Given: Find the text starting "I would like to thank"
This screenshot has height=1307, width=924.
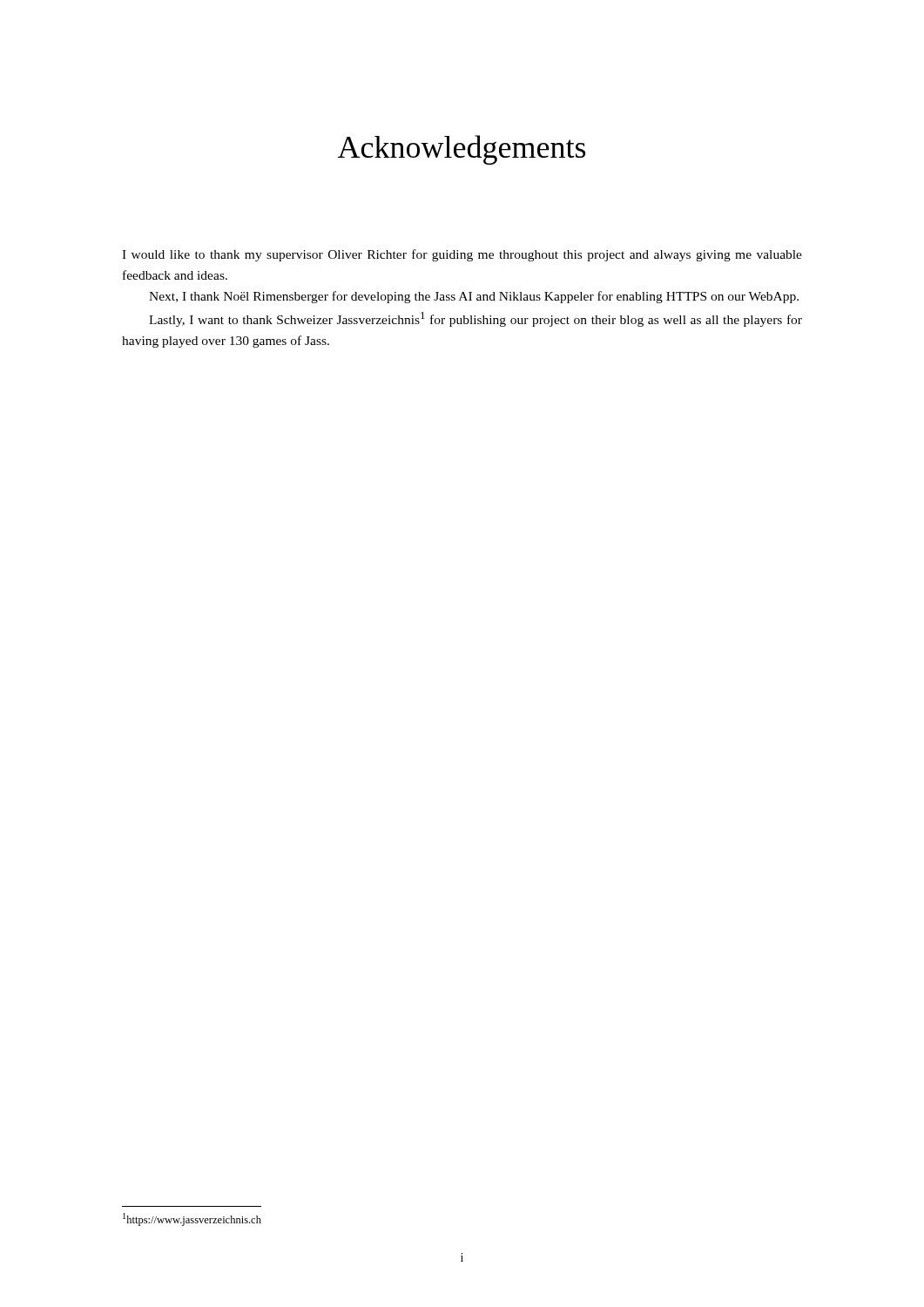Looking at the screenshot, I should pos(462,298).
